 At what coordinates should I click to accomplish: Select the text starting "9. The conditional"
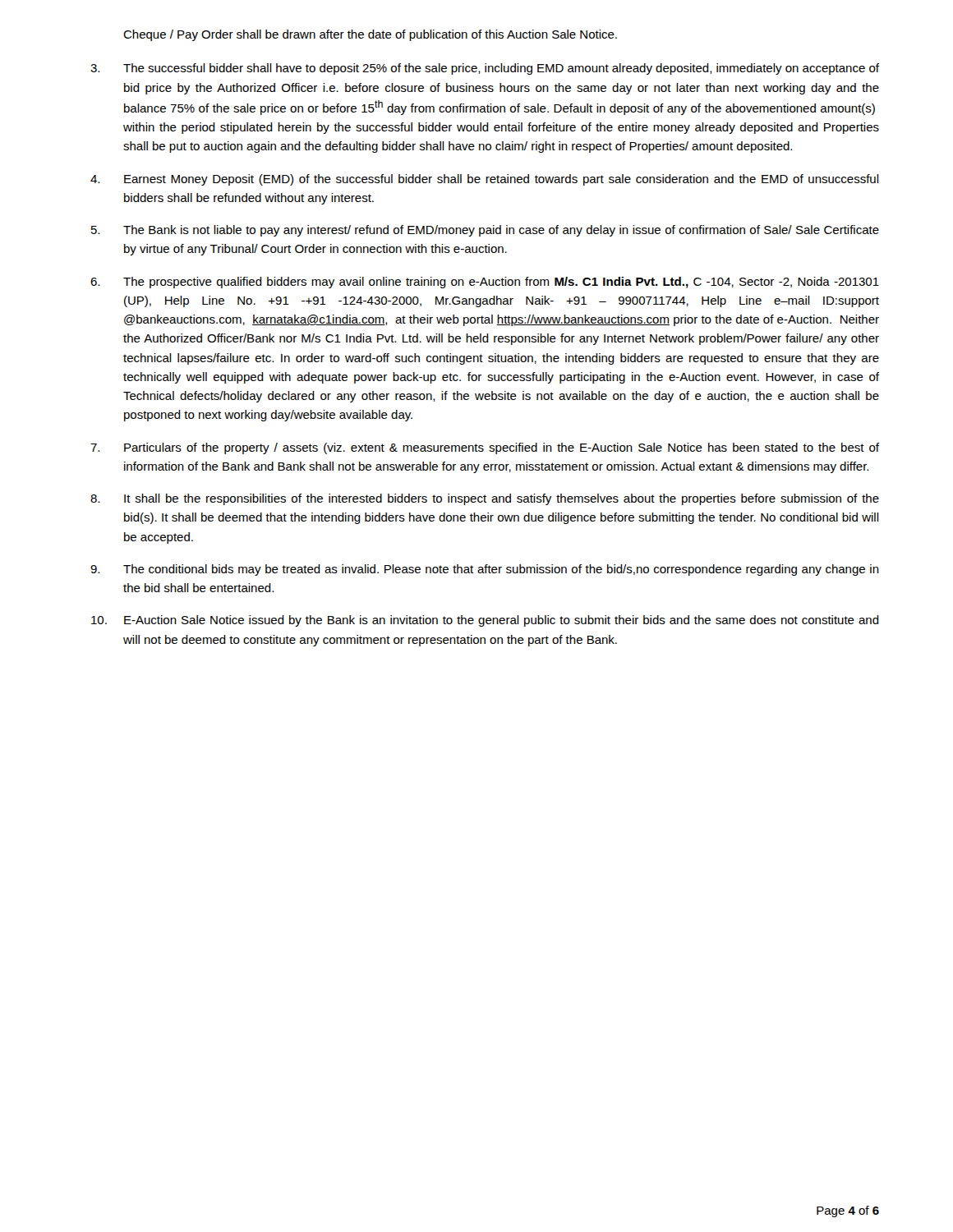point(481,578)
